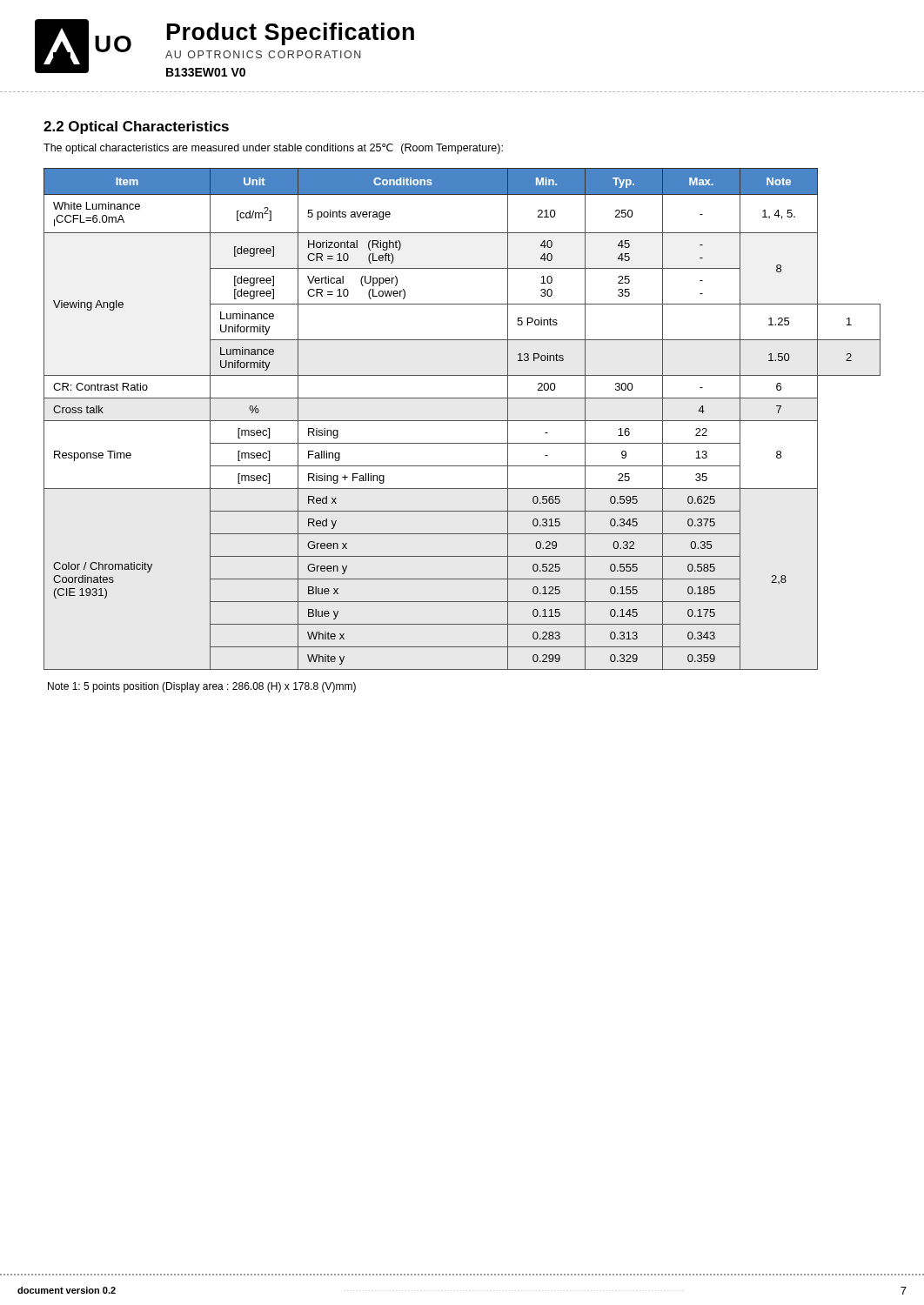924x1305 pixels.
Task: Where is the passage that starts "Note 1: 5 points position (Display"?
Action: click(x=202, y=686)
